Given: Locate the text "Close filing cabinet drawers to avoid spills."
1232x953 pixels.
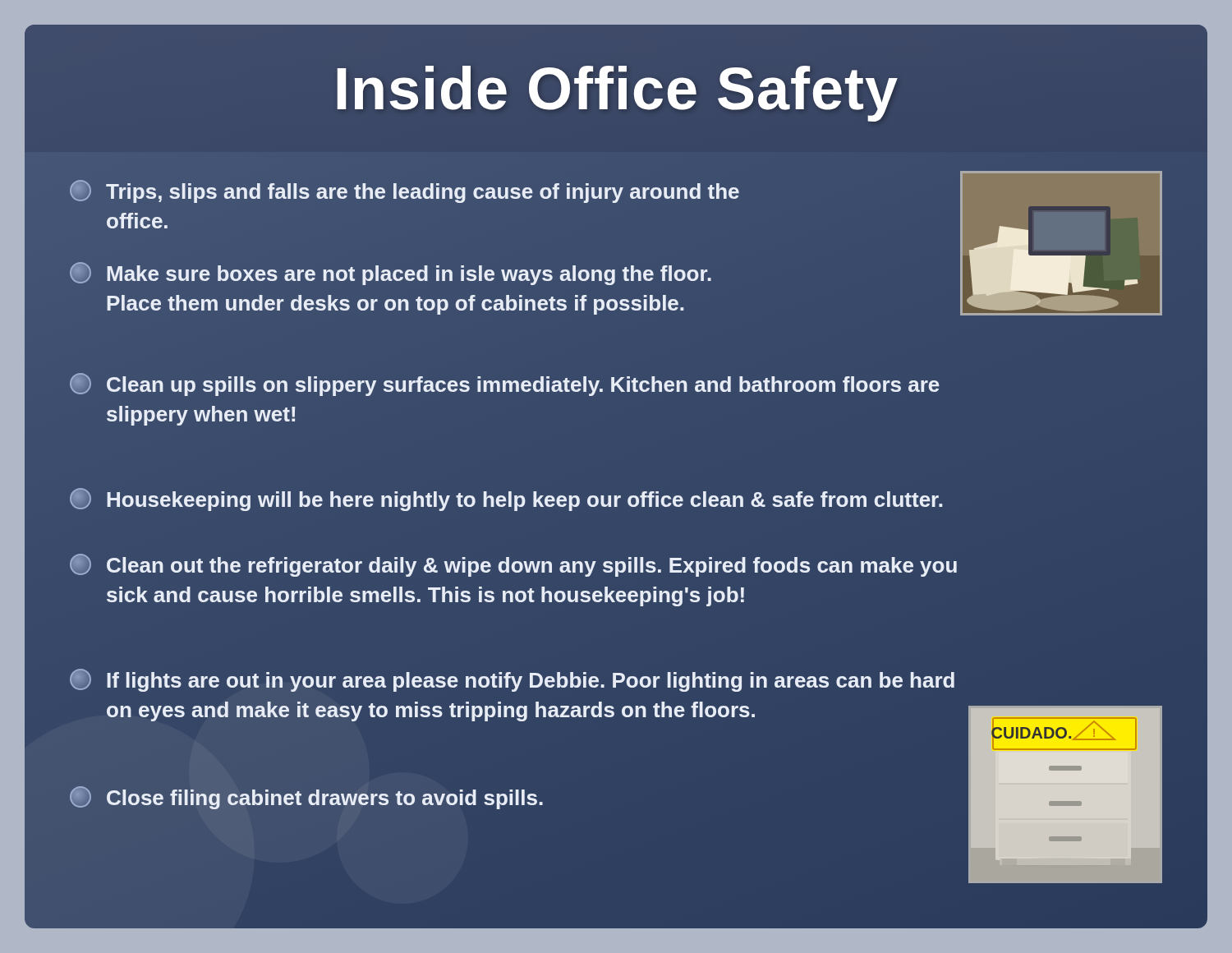Looking at the screenshot, I should [x=407, y=798].
